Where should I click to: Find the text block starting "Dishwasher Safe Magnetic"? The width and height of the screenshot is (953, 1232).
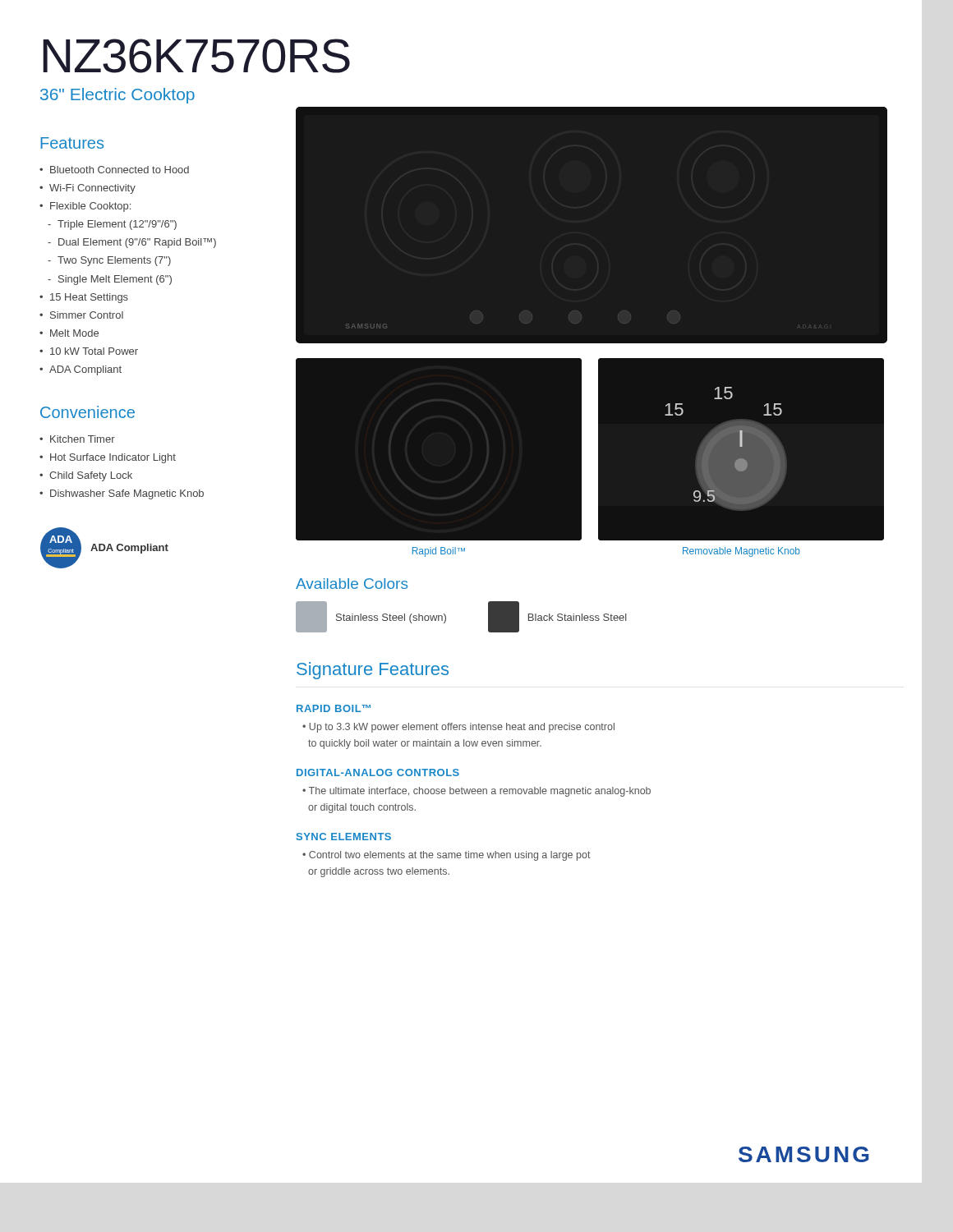127,494
